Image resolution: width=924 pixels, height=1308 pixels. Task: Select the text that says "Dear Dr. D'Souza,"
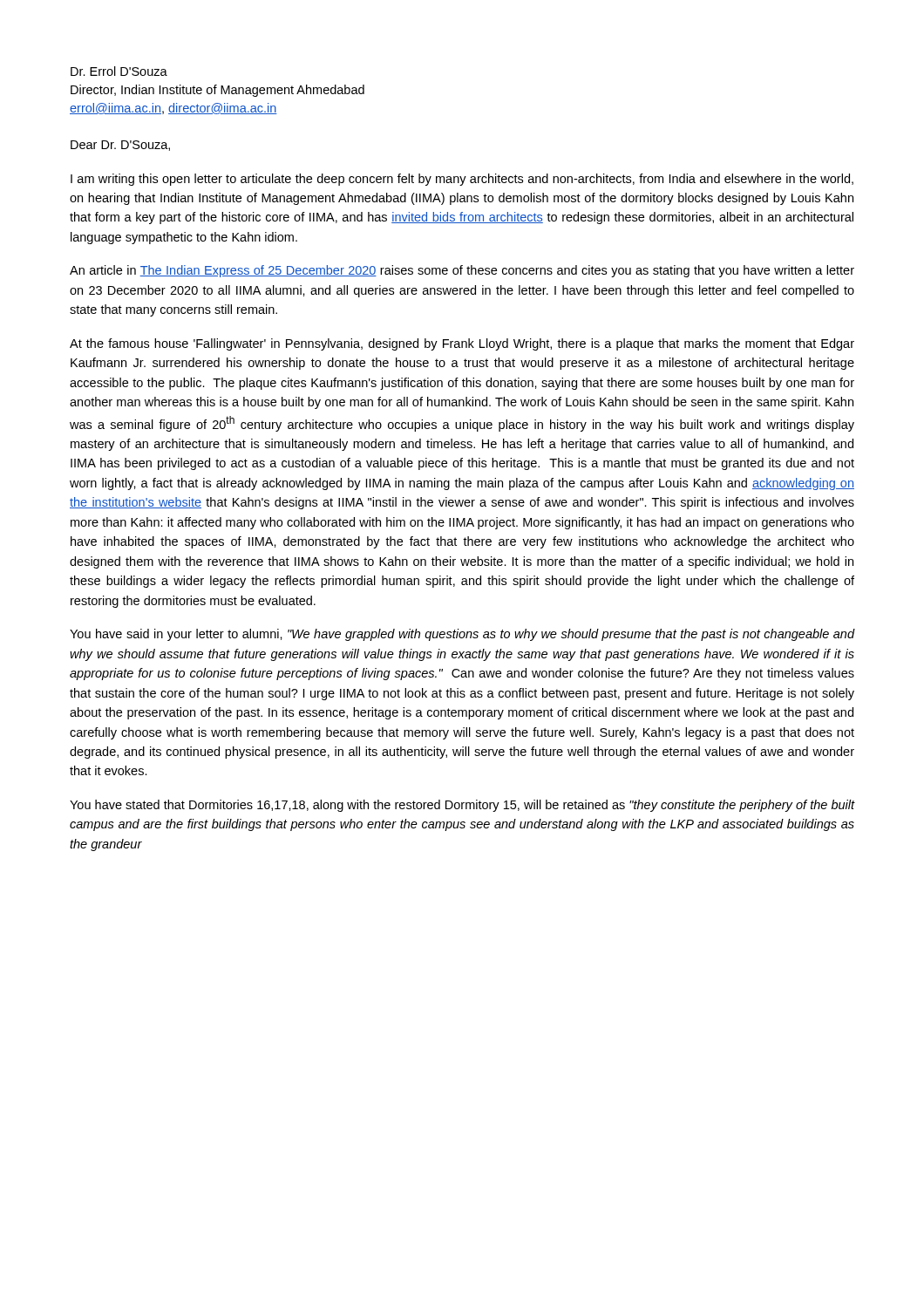[120, 145]
